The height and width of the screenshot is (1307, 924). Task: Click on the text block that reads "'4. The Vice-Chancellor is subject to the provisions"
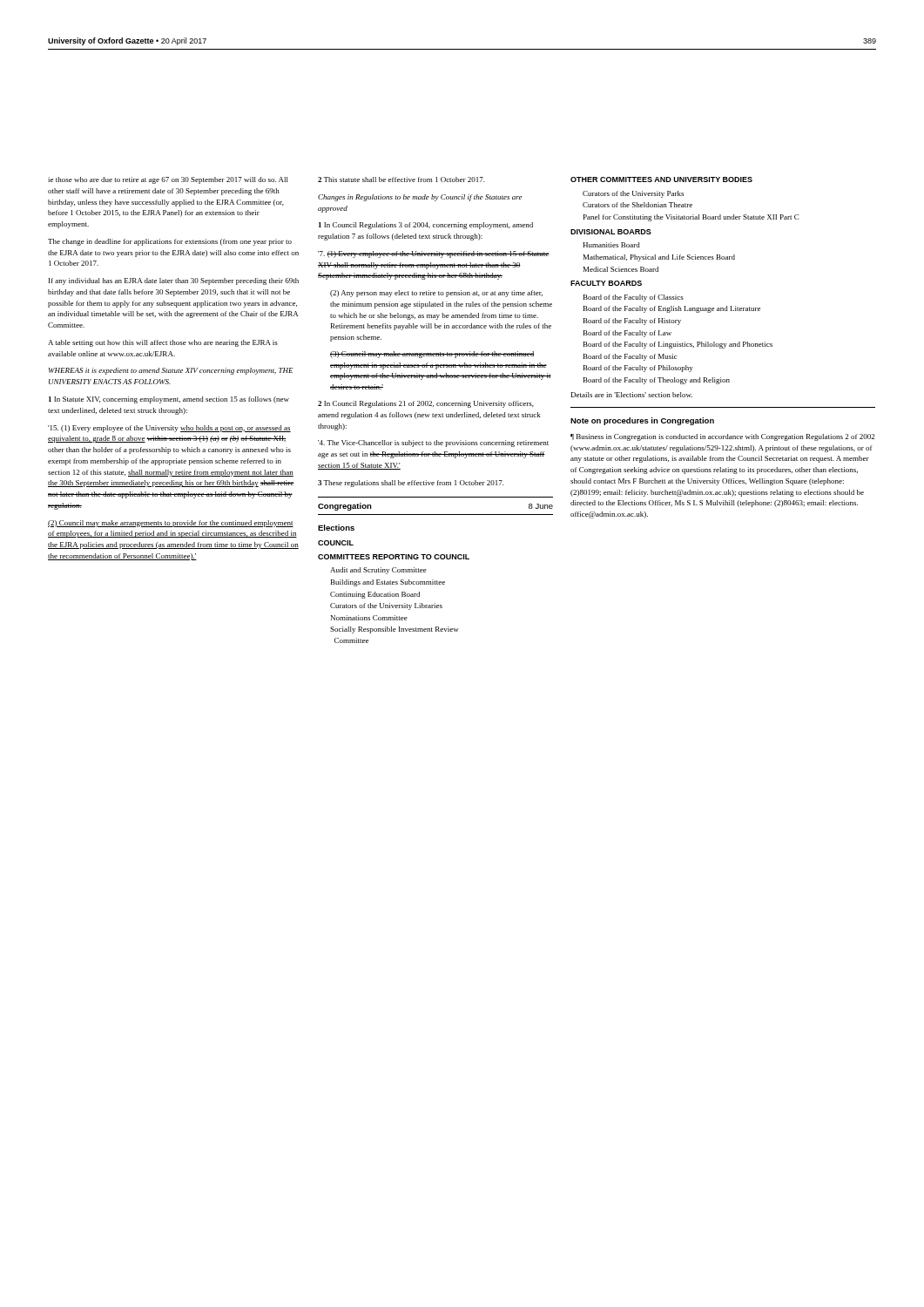(x=435, y=454)
